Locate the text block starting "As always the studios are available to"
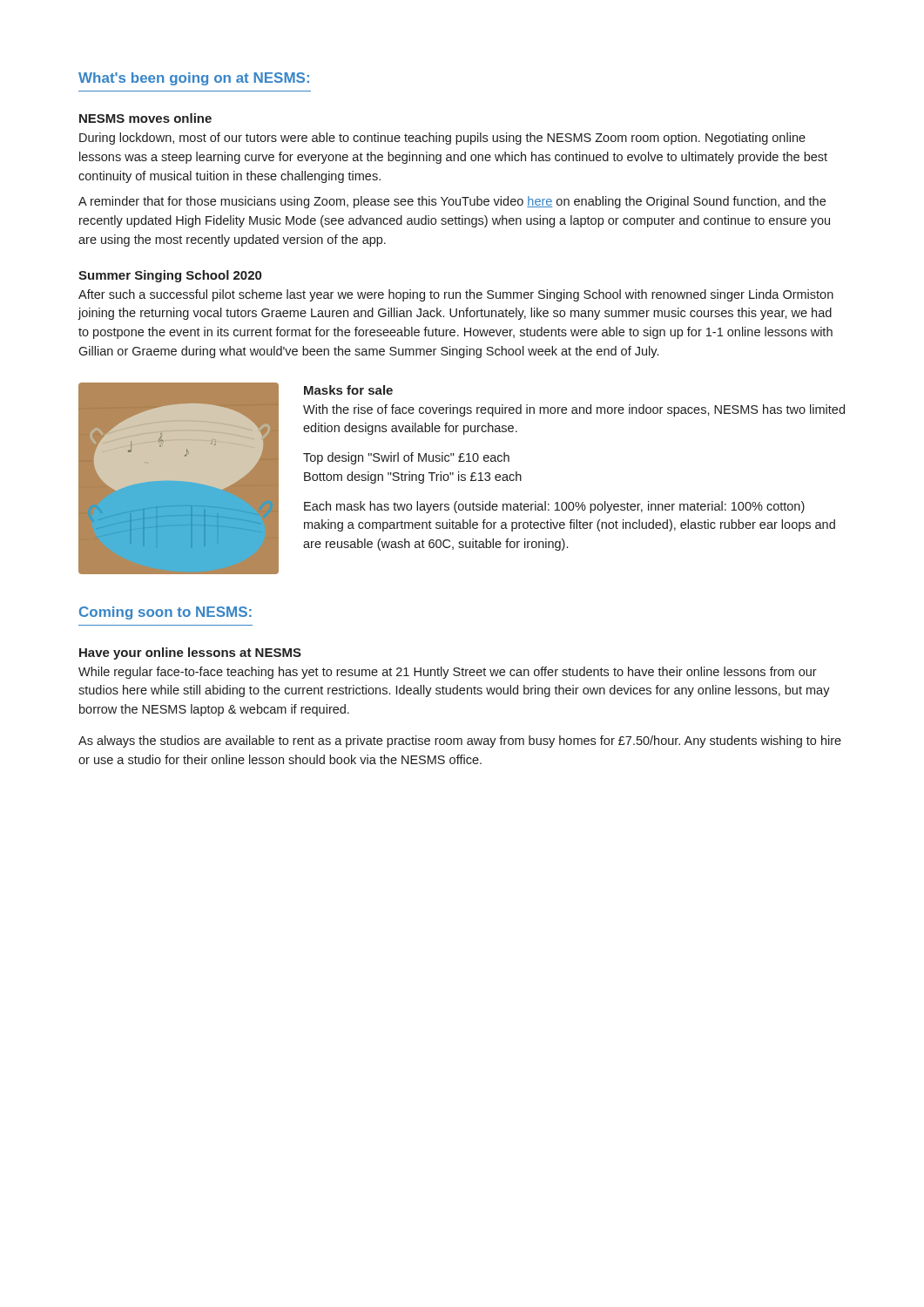This screenshot has width=924, height=1307. tap(460, 750)
